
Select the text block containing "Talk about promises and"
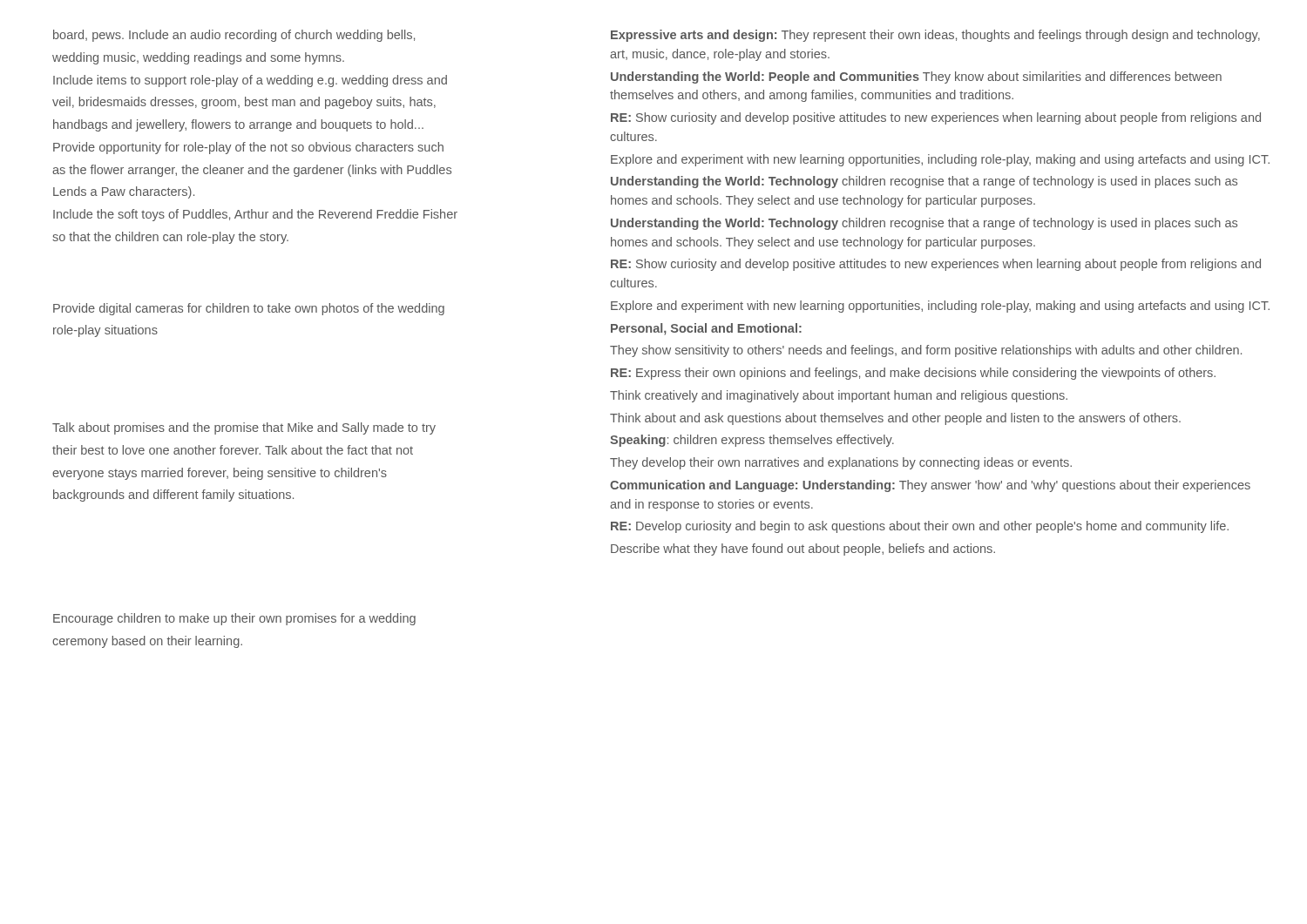click(x=301, y=462)
